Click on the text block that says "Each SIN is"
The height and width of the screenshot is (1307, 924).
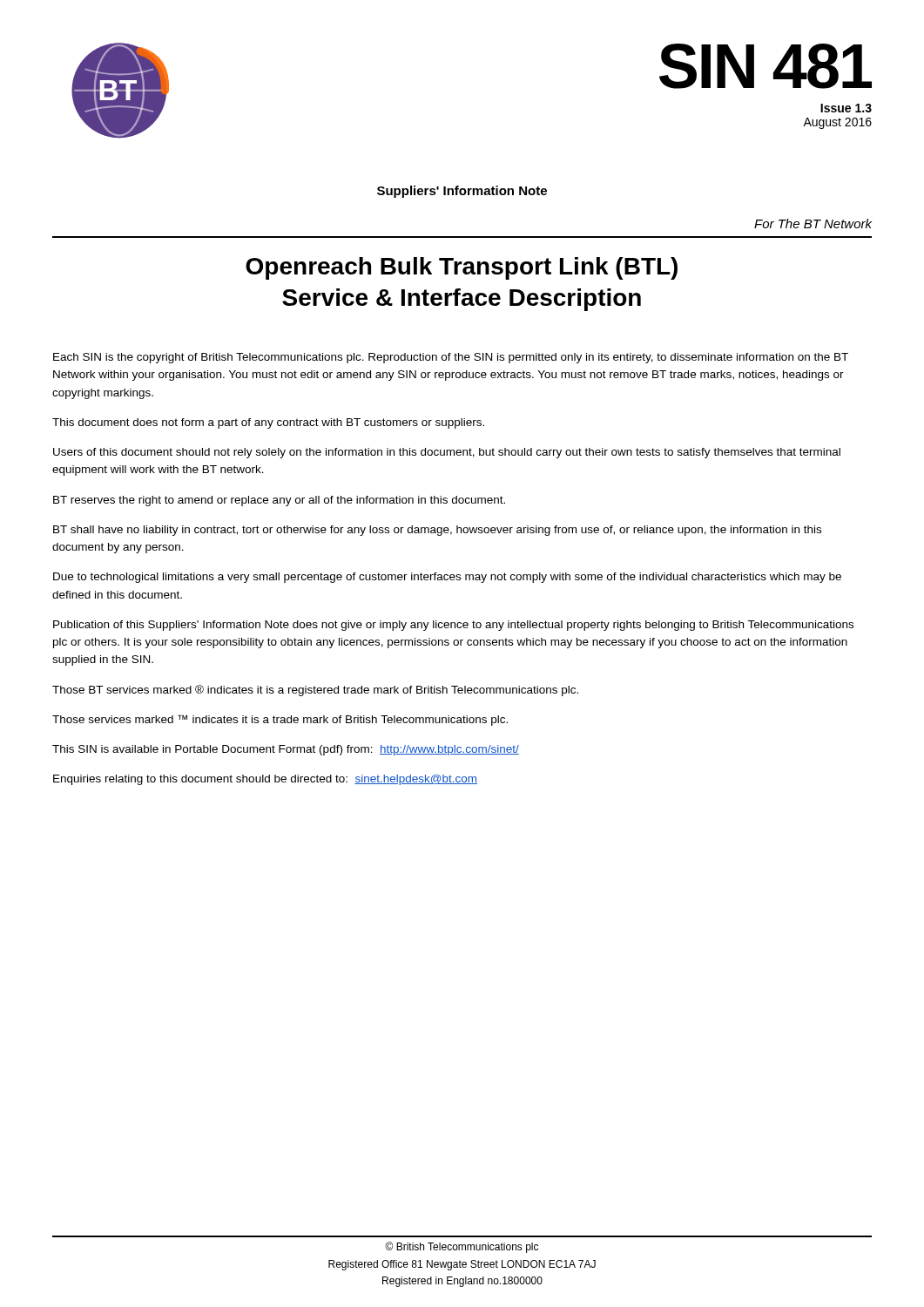(x=462, y=375)
